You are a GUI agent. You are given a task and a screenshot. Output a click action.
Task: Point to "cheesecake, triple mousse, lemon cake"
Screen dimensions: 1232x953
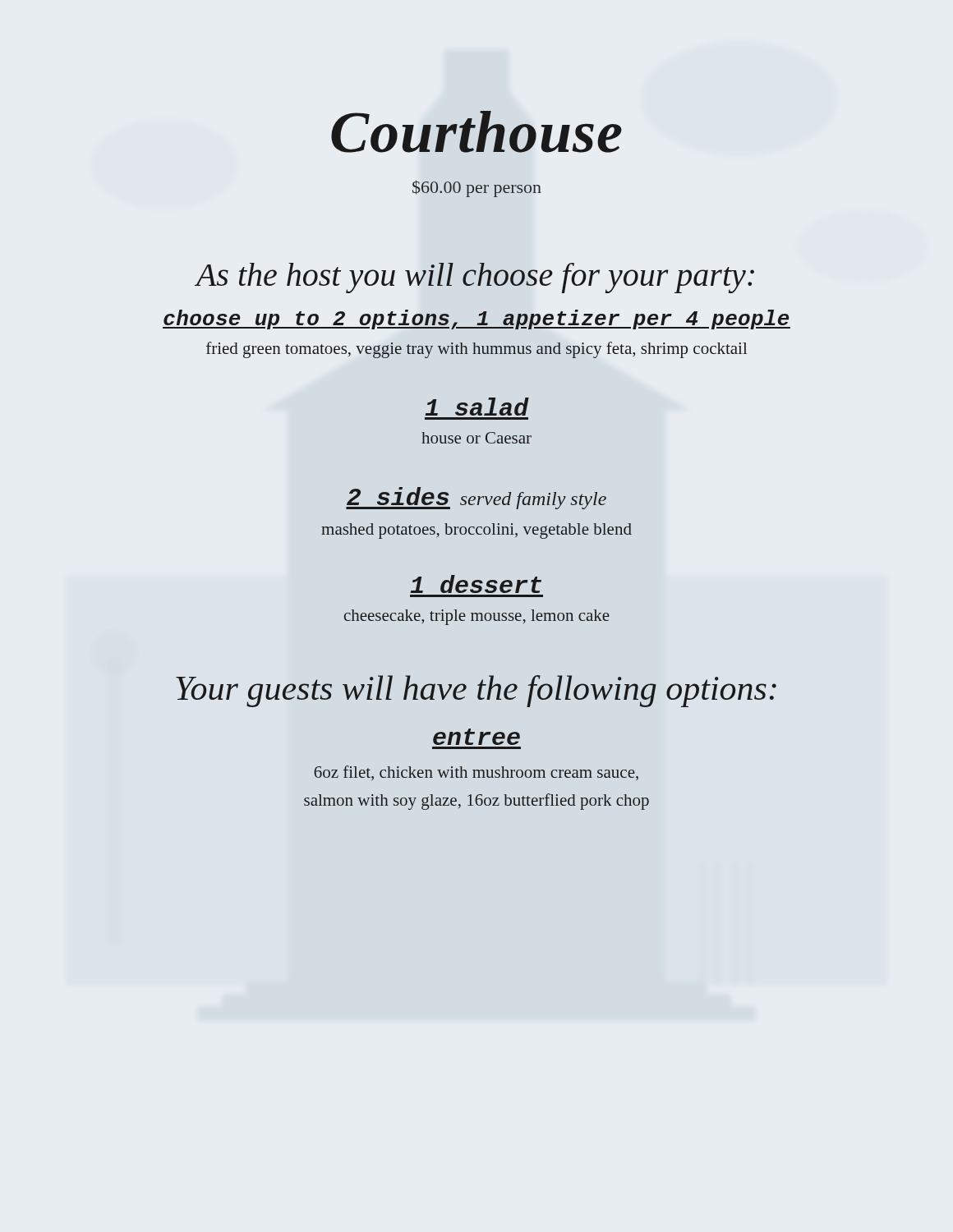[476, 615]
